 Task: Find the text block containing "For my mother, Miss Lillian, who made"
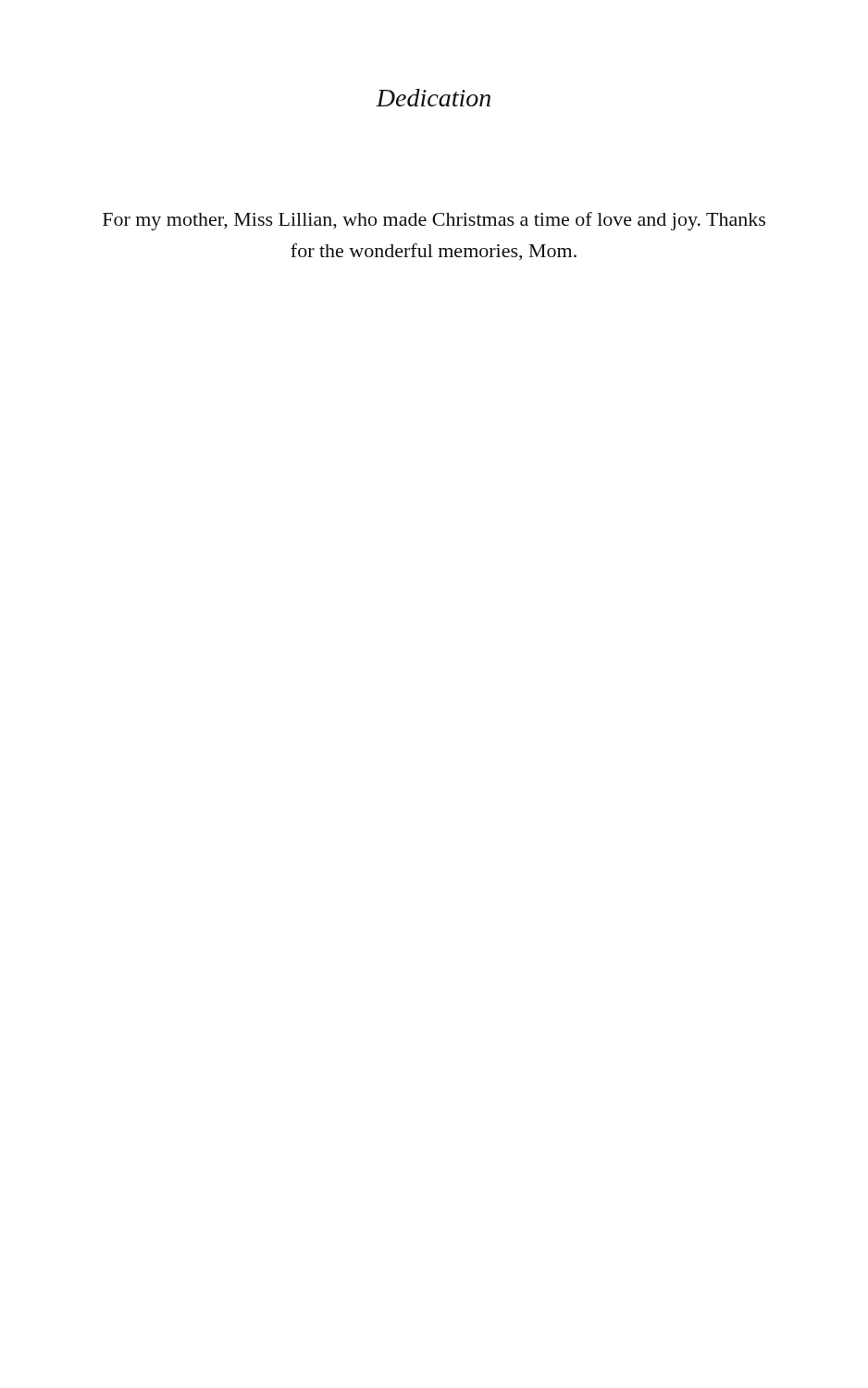tap(434, 235)
